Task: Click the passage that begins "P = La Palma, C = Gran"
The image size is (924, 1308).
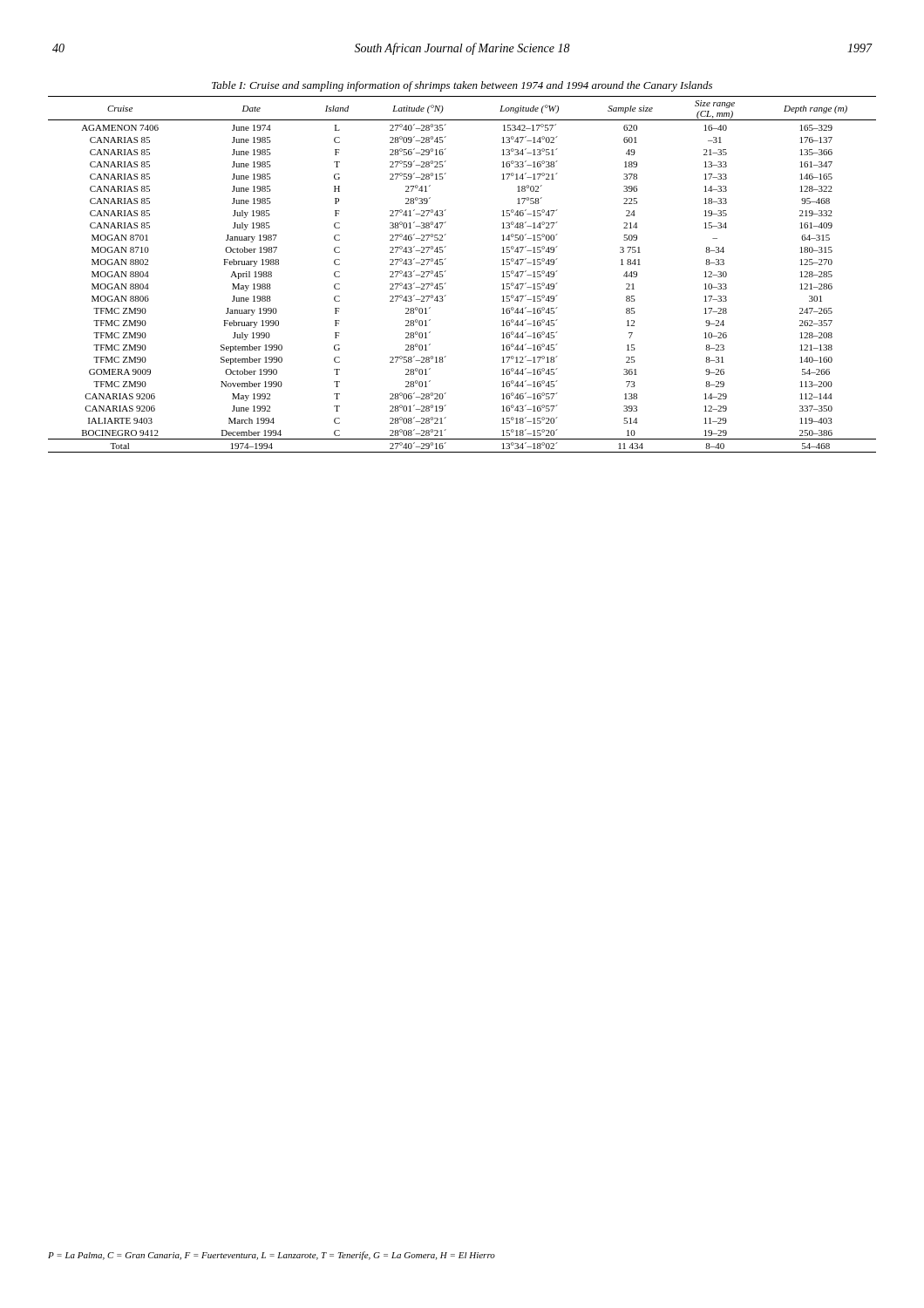Action: (271, 1255)
